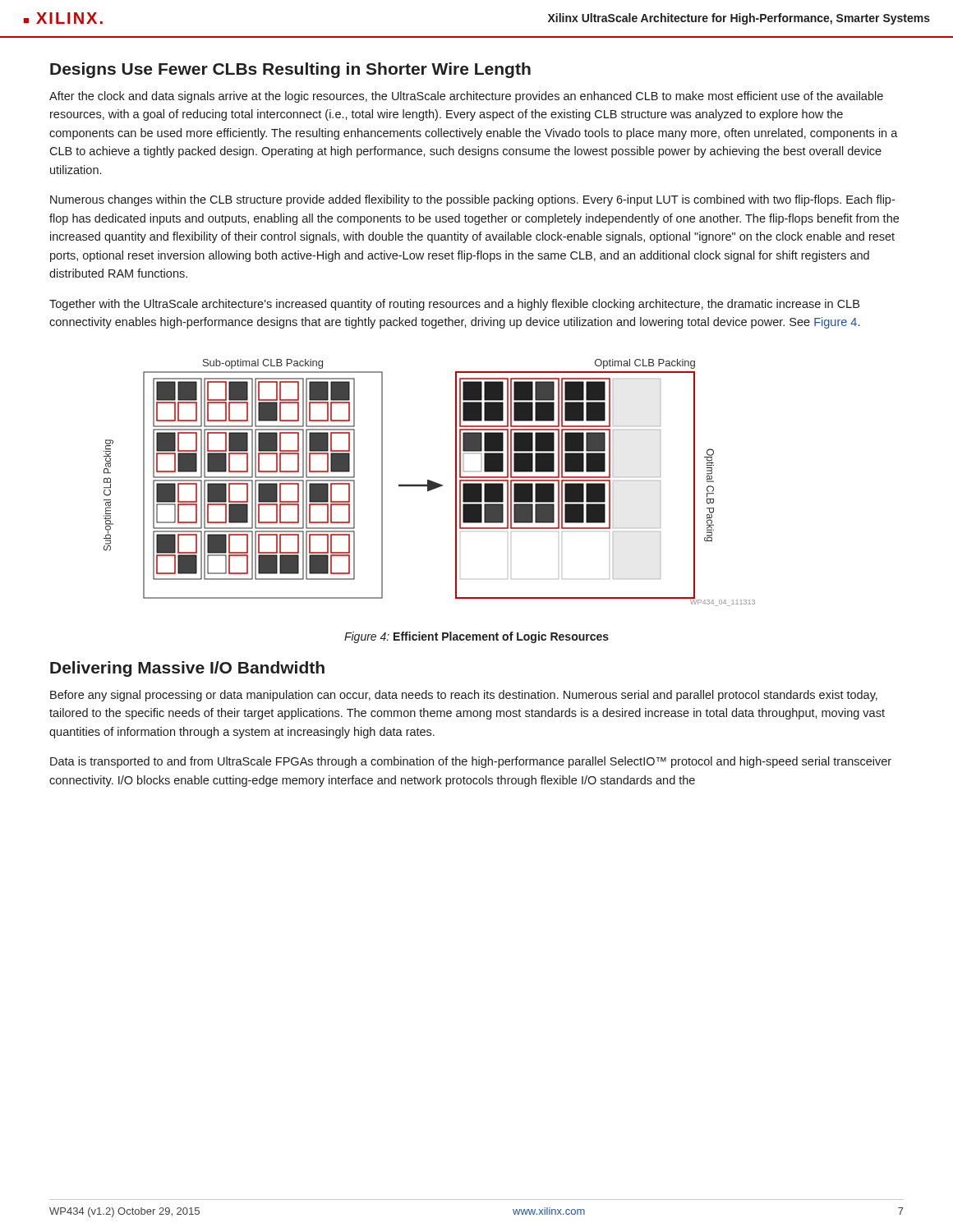Point to the block starting "Data is transported to and"
This screenshot has height=1232, width=953.
470,771
